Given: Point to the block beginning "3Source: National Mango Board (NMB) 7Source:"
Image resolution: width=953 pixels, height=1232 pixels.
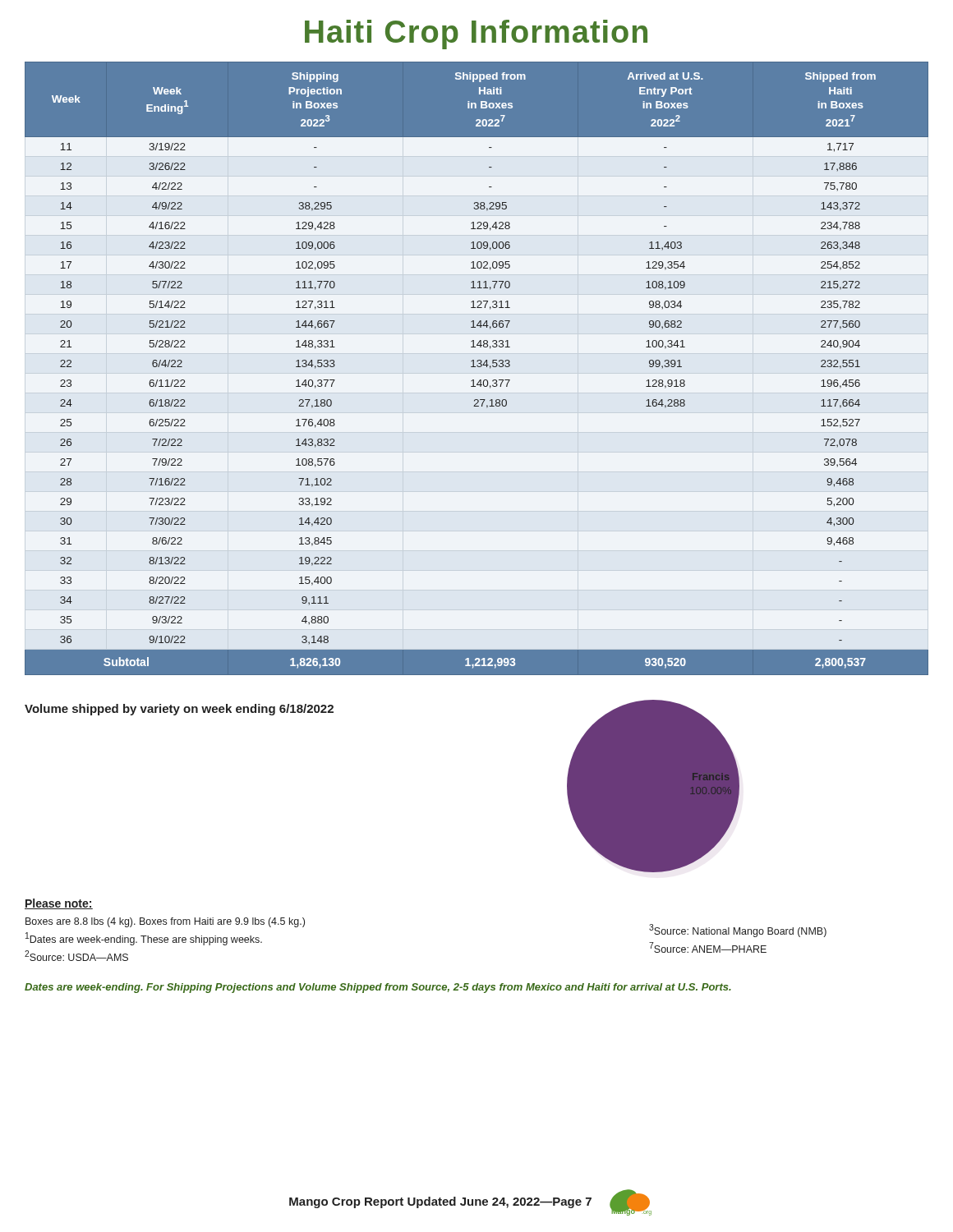Looking at the screenshot, I should click(x=789, y=939).
